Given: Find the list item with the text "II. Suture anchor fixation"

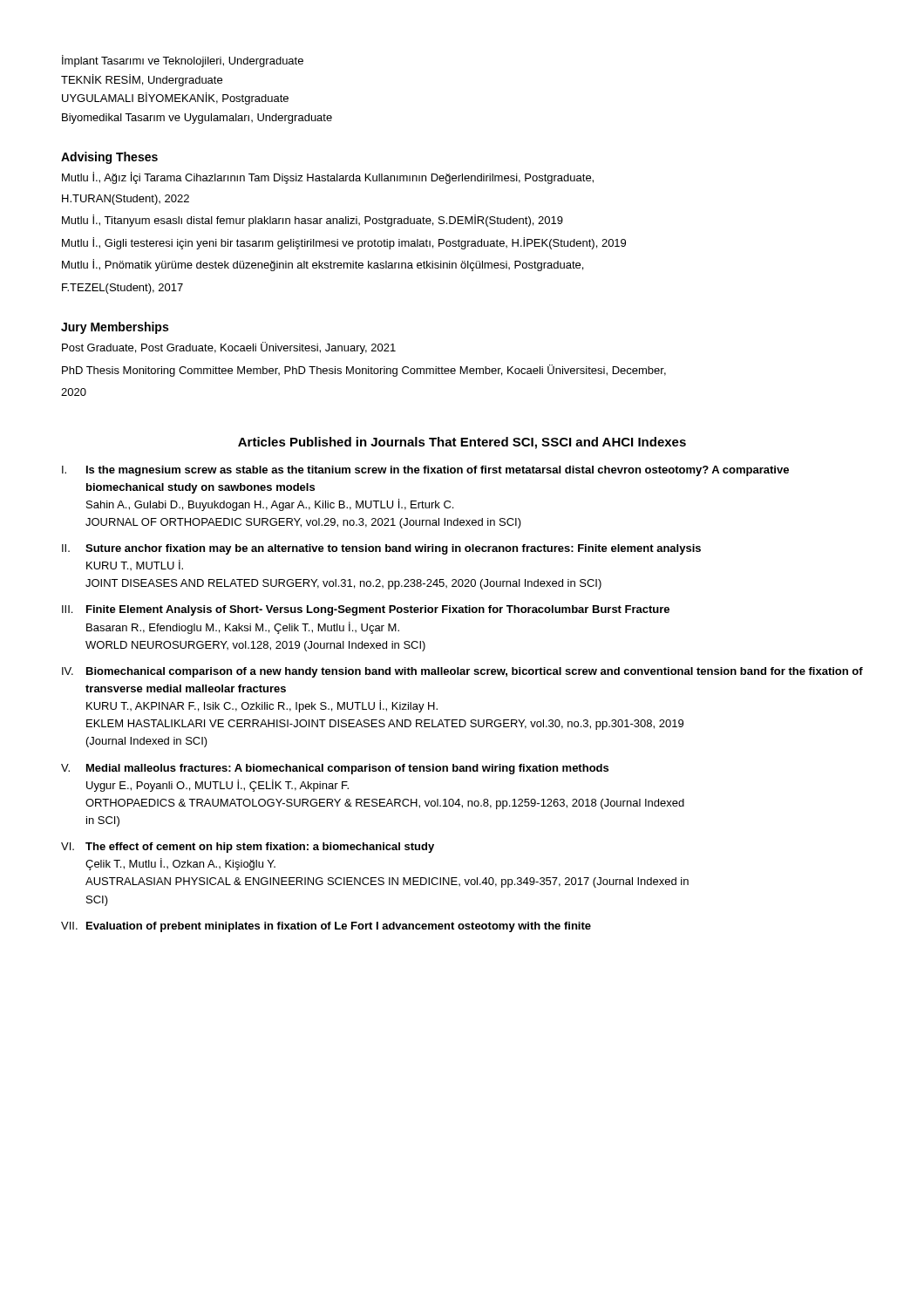Looking at the screenshot, I should click(381, 549).
